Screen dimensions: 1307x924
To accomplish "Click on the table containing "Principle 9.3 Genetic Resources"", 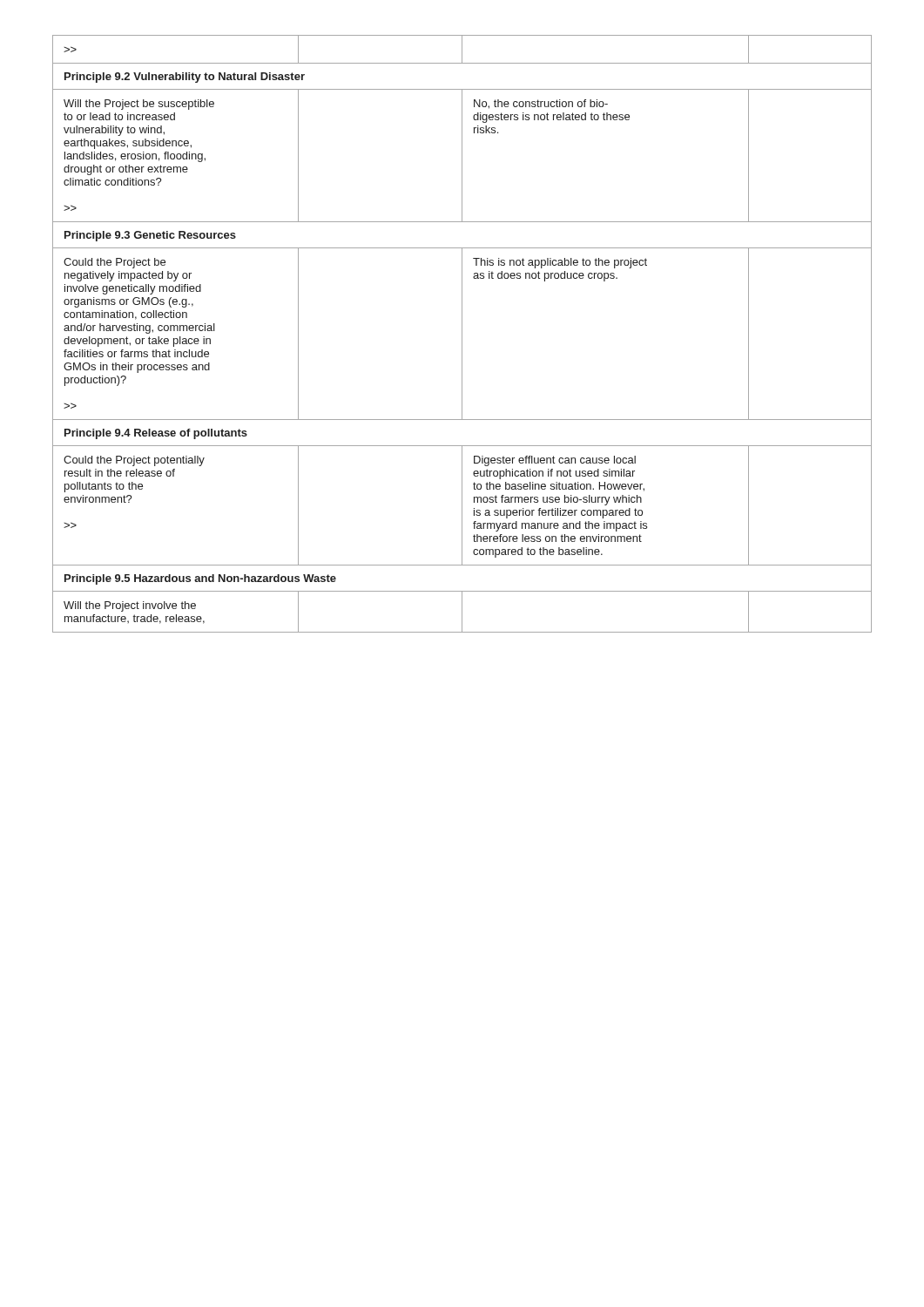I will point(462,334).
